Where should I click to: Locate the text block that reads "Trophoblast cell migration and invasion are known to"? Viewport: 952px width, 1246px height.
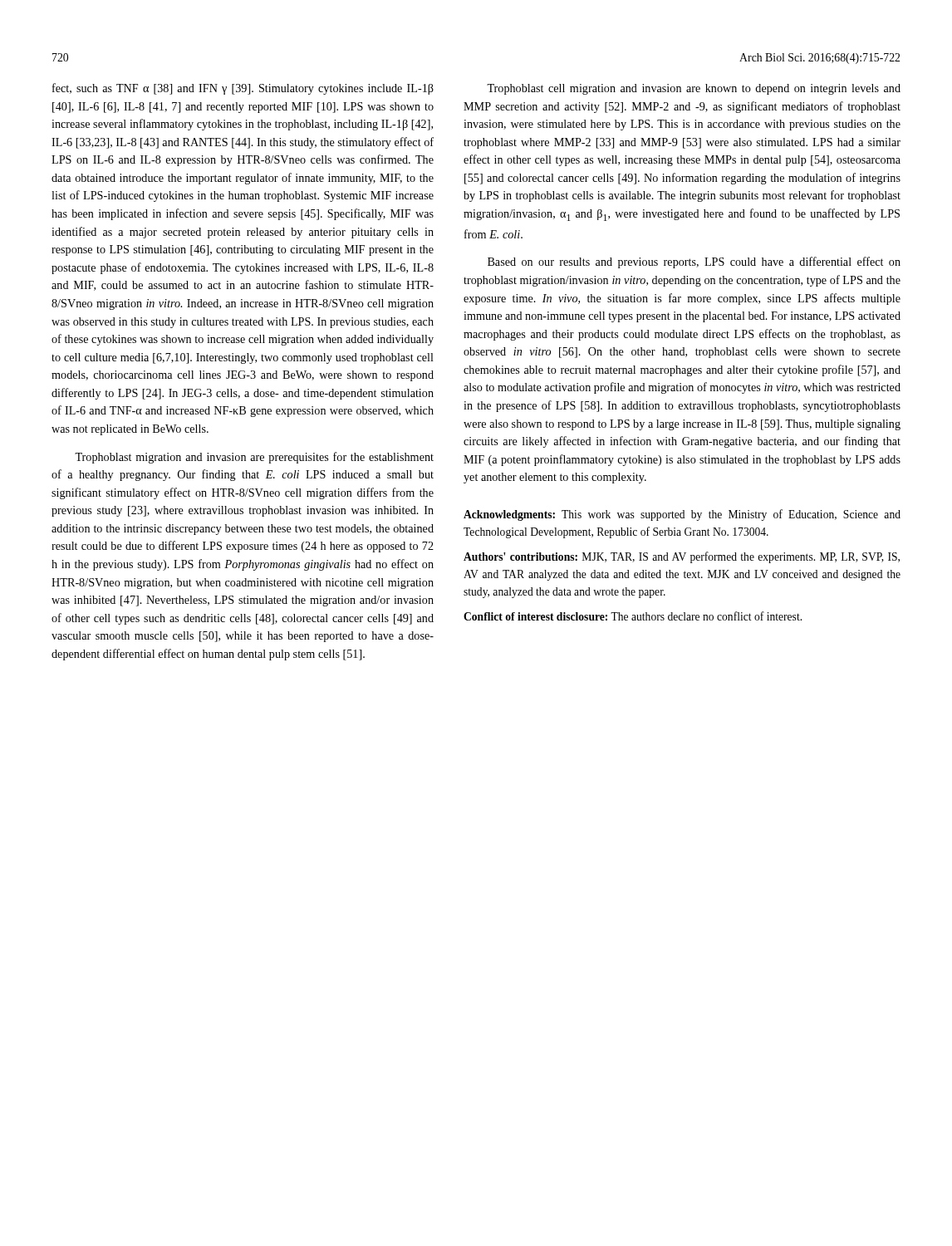tap(682, 283)
